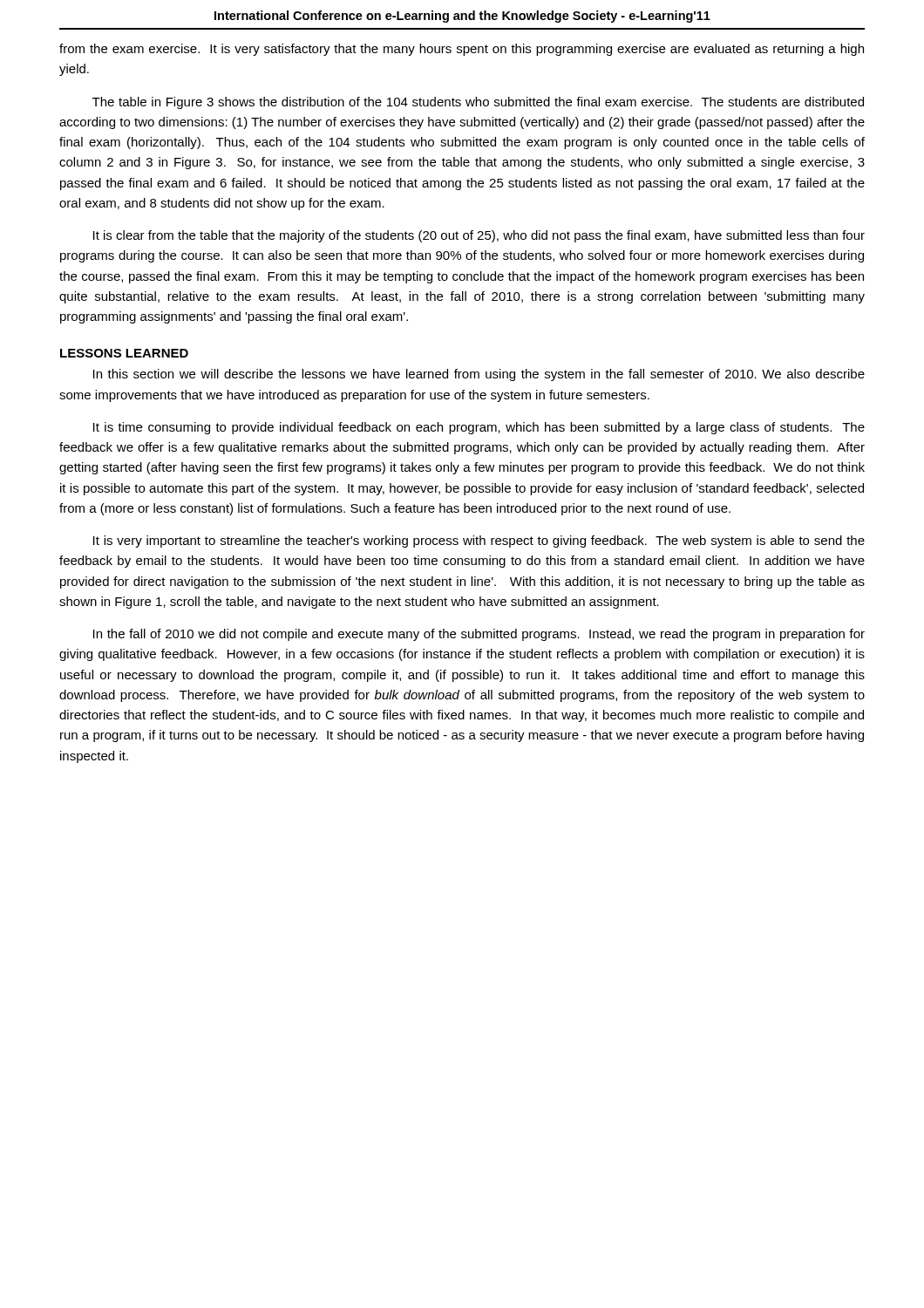The image size is (924, 1308).
Task: Click the passage that begins "It is clear from the table that the"
Action: [462, 276]
